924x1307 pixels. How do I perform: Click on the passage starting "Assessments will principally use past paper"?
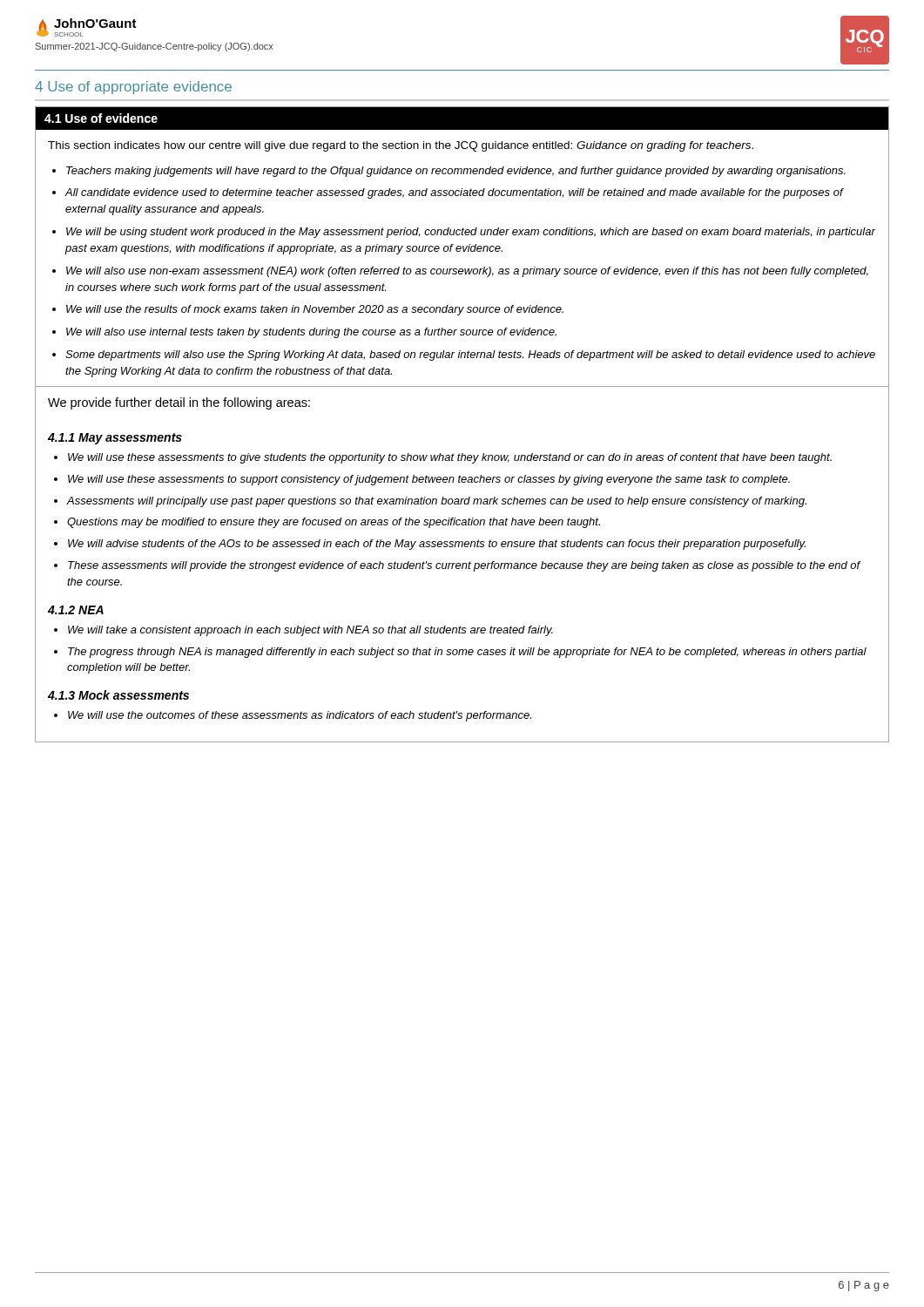click(x=437, y=500)
